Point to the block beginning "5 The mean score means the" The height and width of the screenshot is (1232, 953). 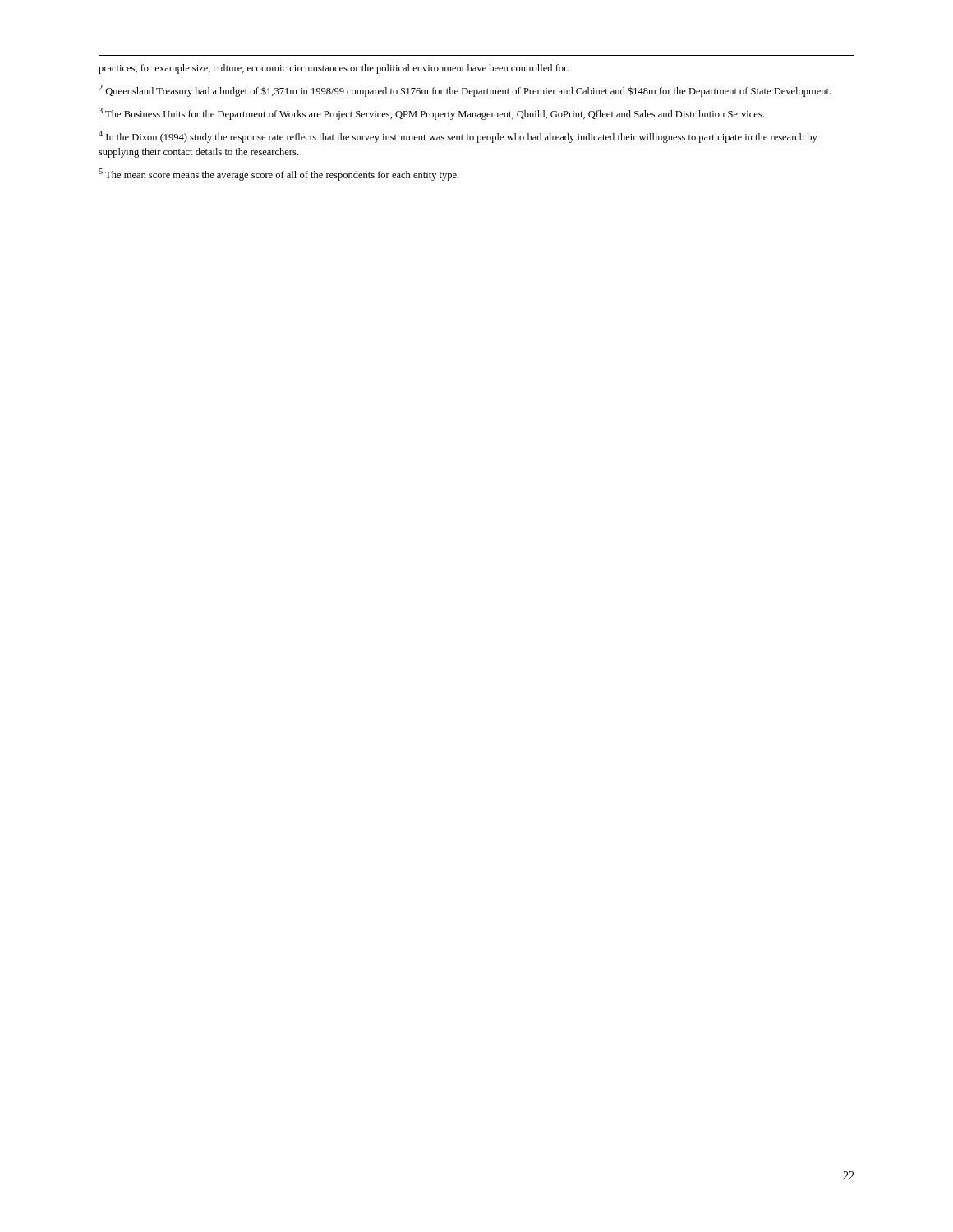tap(279, 174)
